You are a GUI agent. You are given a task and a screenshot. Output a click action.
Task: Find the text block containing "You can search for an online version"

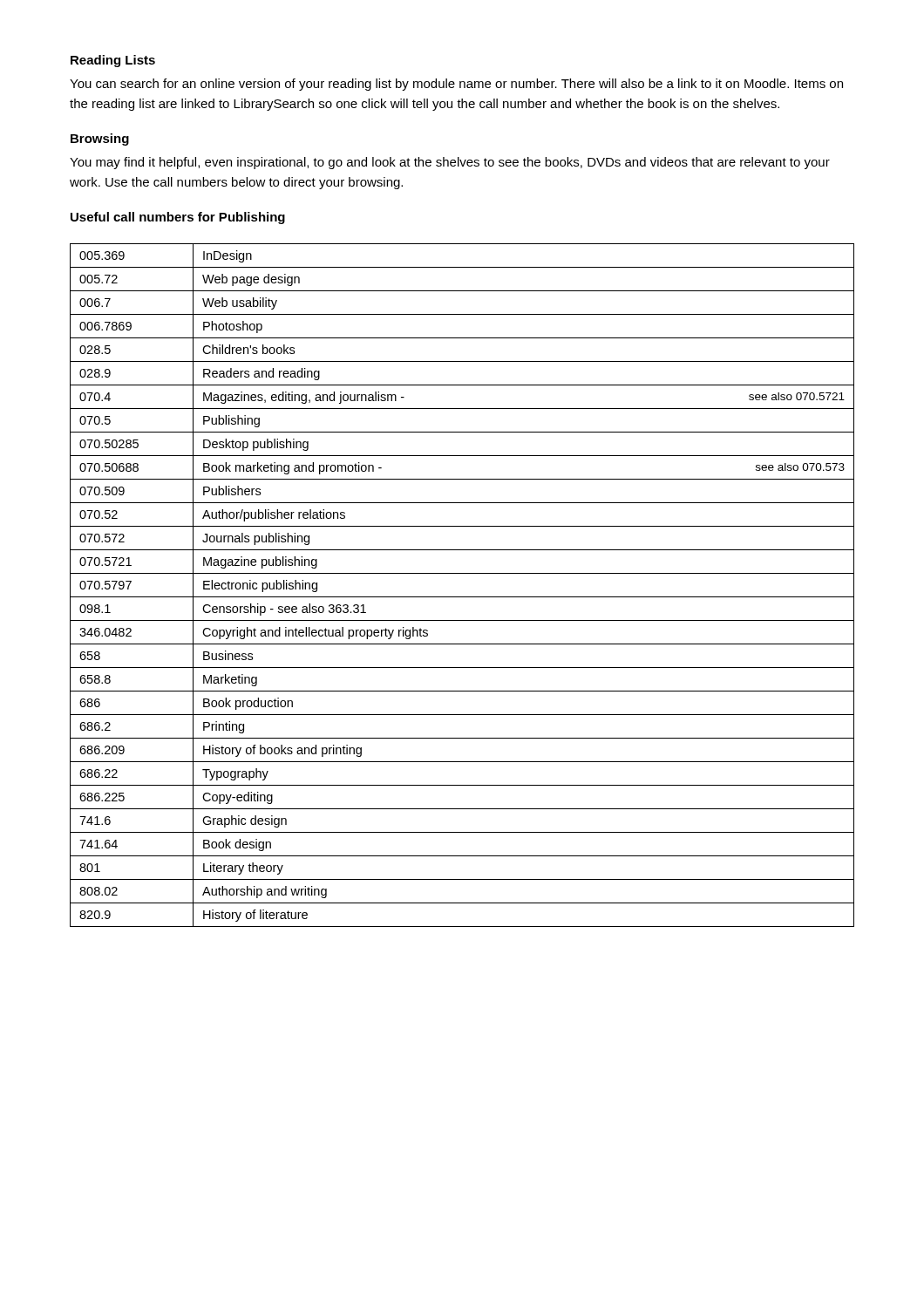tap(457, 93)
